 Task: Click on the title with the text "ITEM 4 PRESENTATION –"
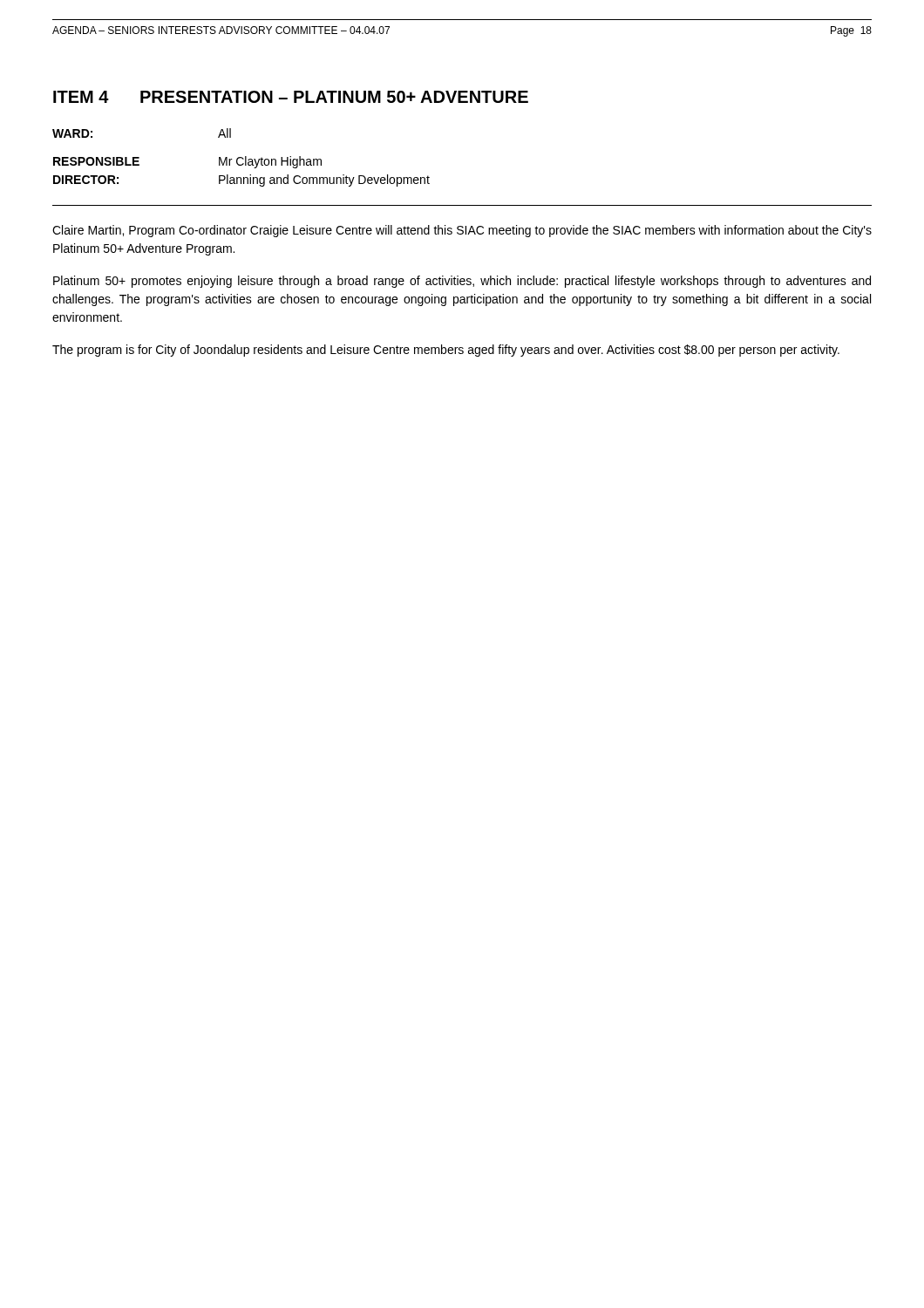coord(291,97)
